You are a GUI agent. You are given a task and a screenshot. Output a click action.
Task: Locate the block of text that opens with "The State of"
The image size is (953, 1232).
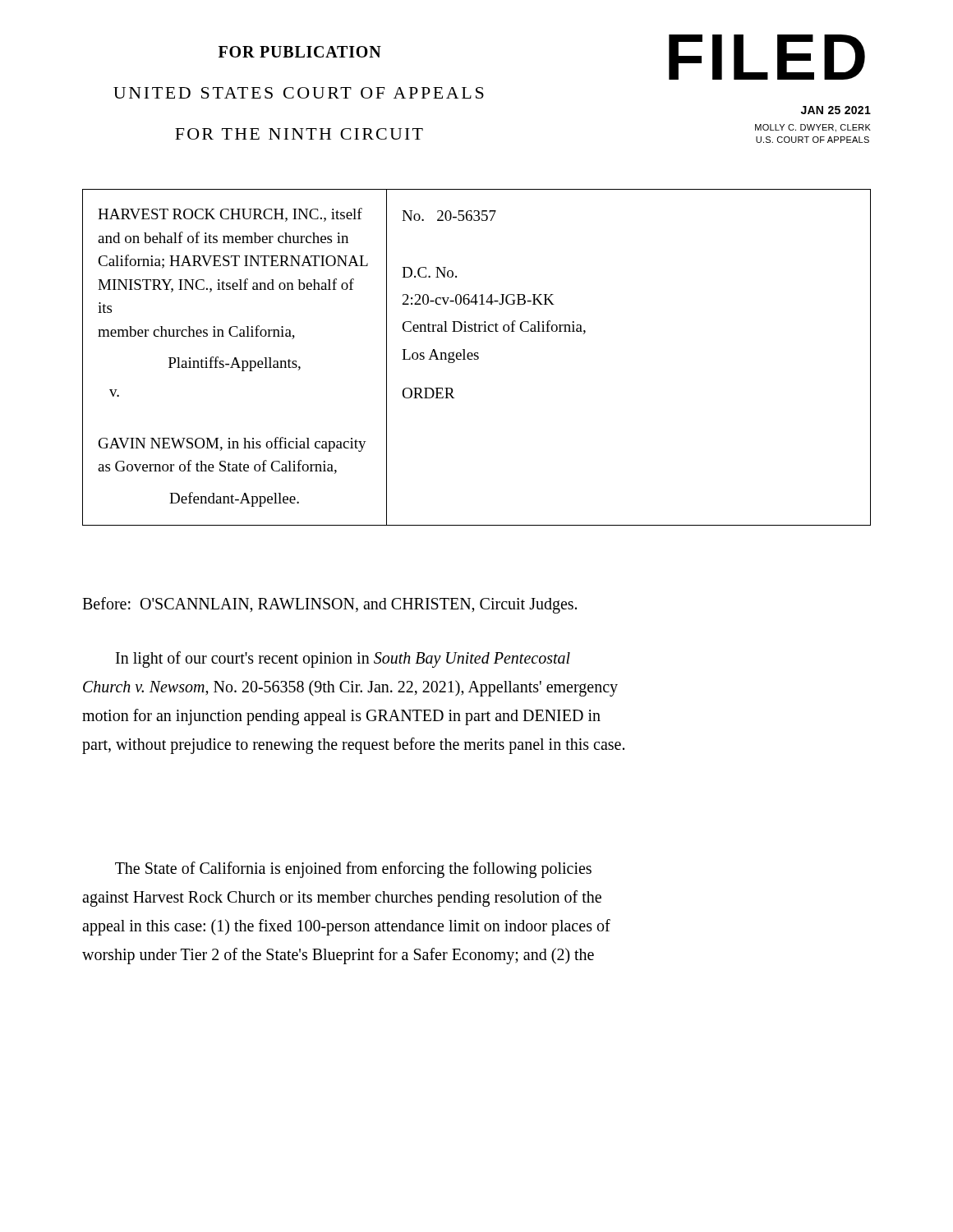(x=346, y=911)
